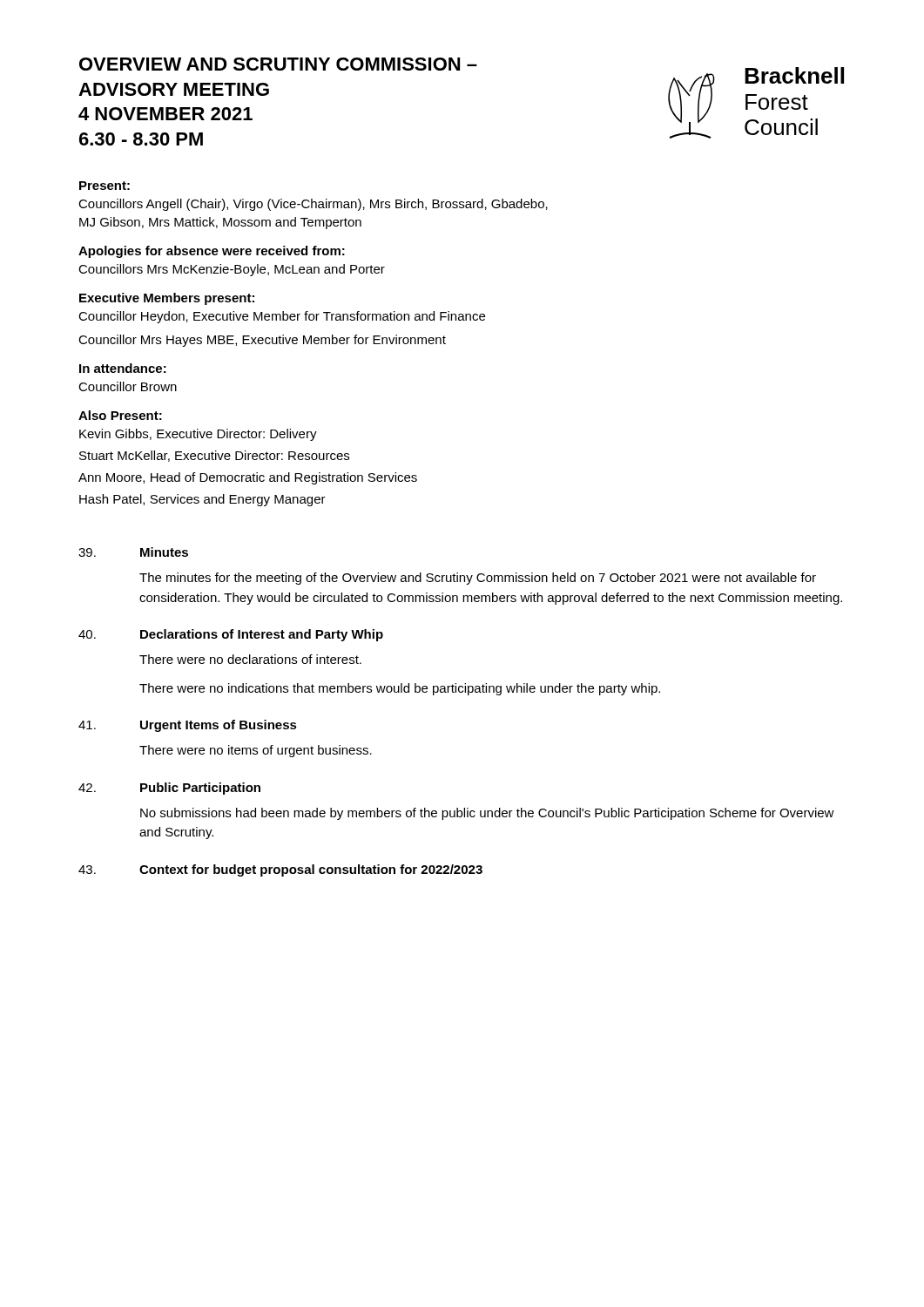Screen dimensions: 1307x924
Task: Click a logo
Action: 751,102
